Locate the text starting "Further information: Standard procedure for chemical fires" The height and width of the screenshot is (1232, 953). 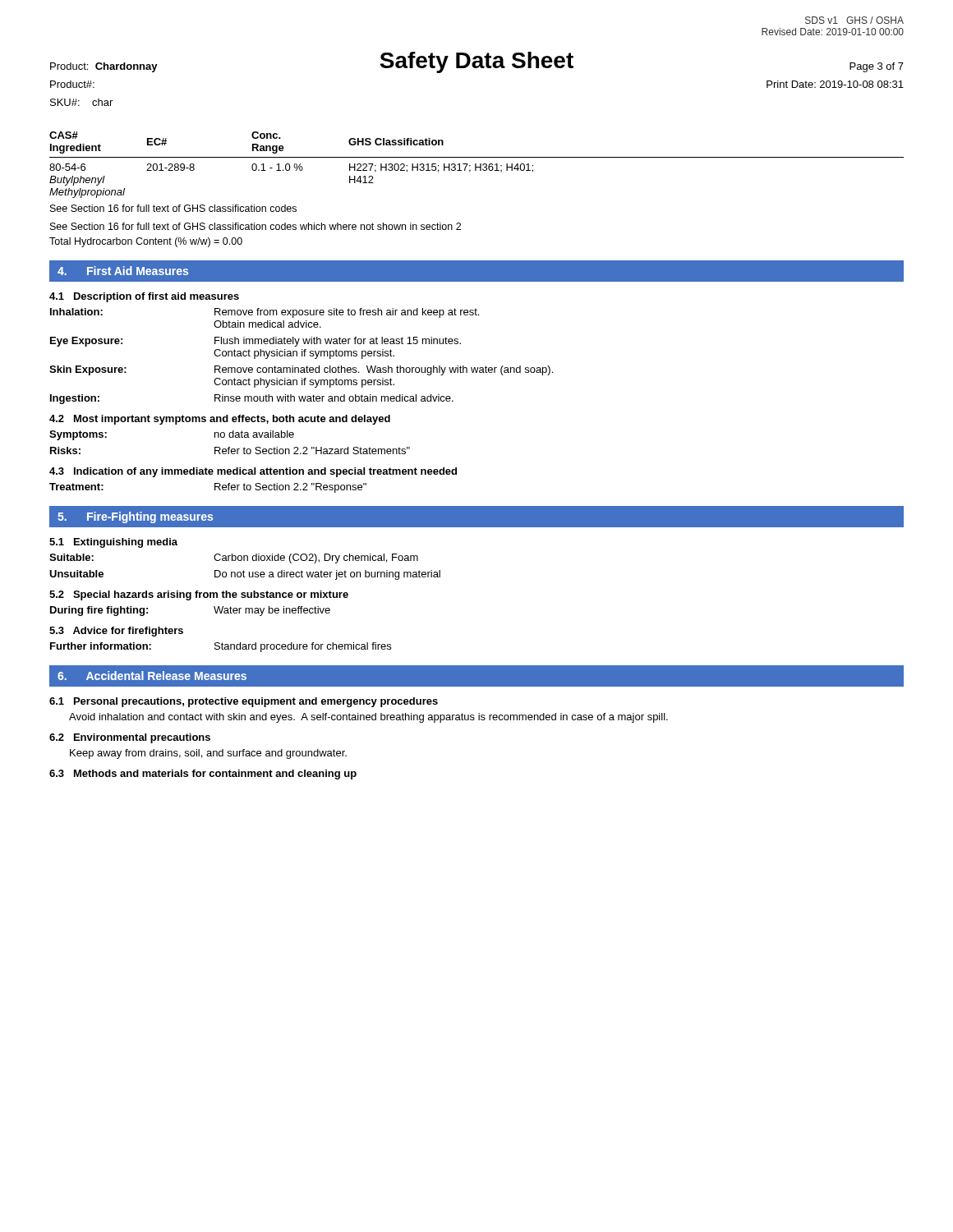221,647
